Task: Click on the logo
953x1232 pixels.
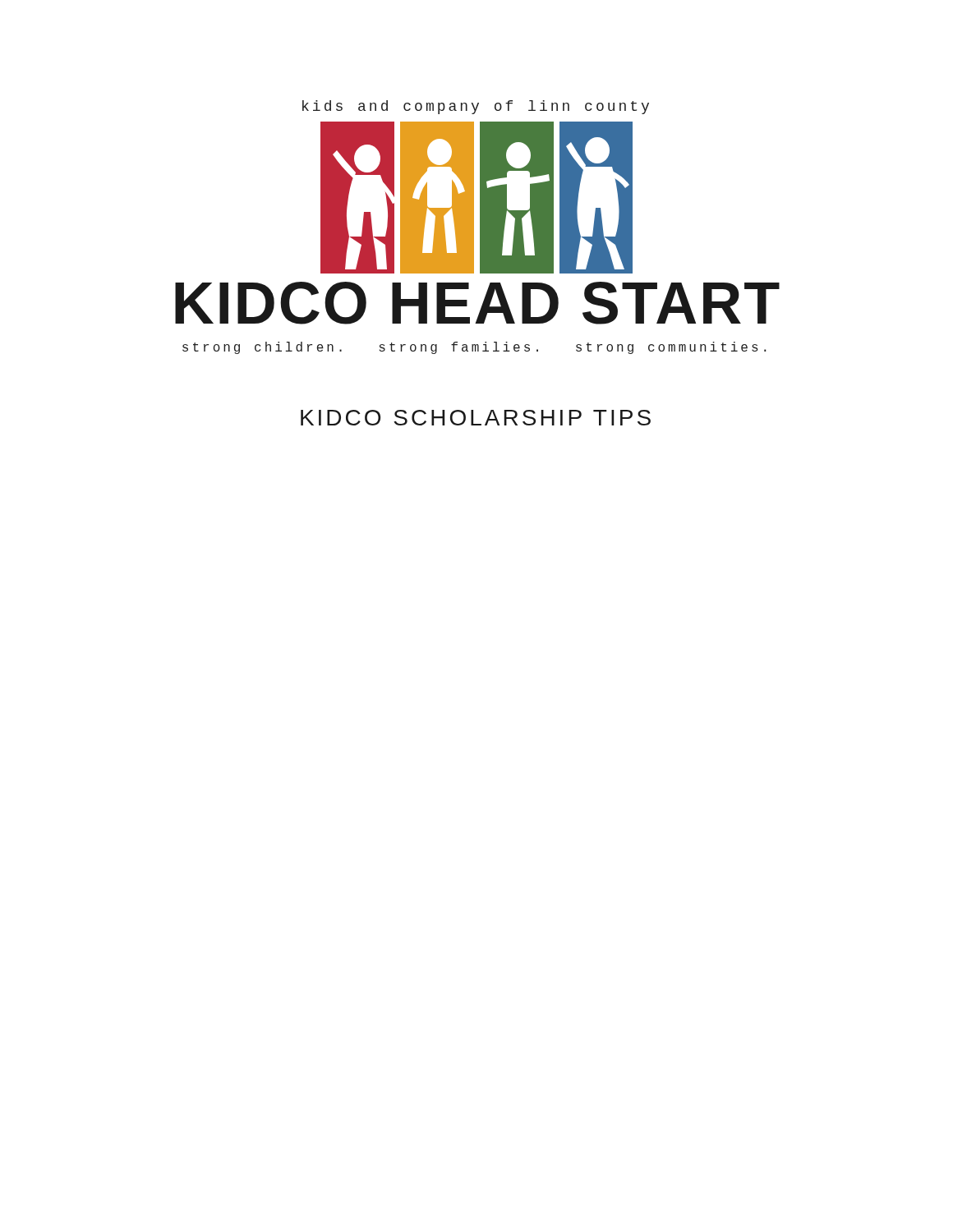Action: 476,227
